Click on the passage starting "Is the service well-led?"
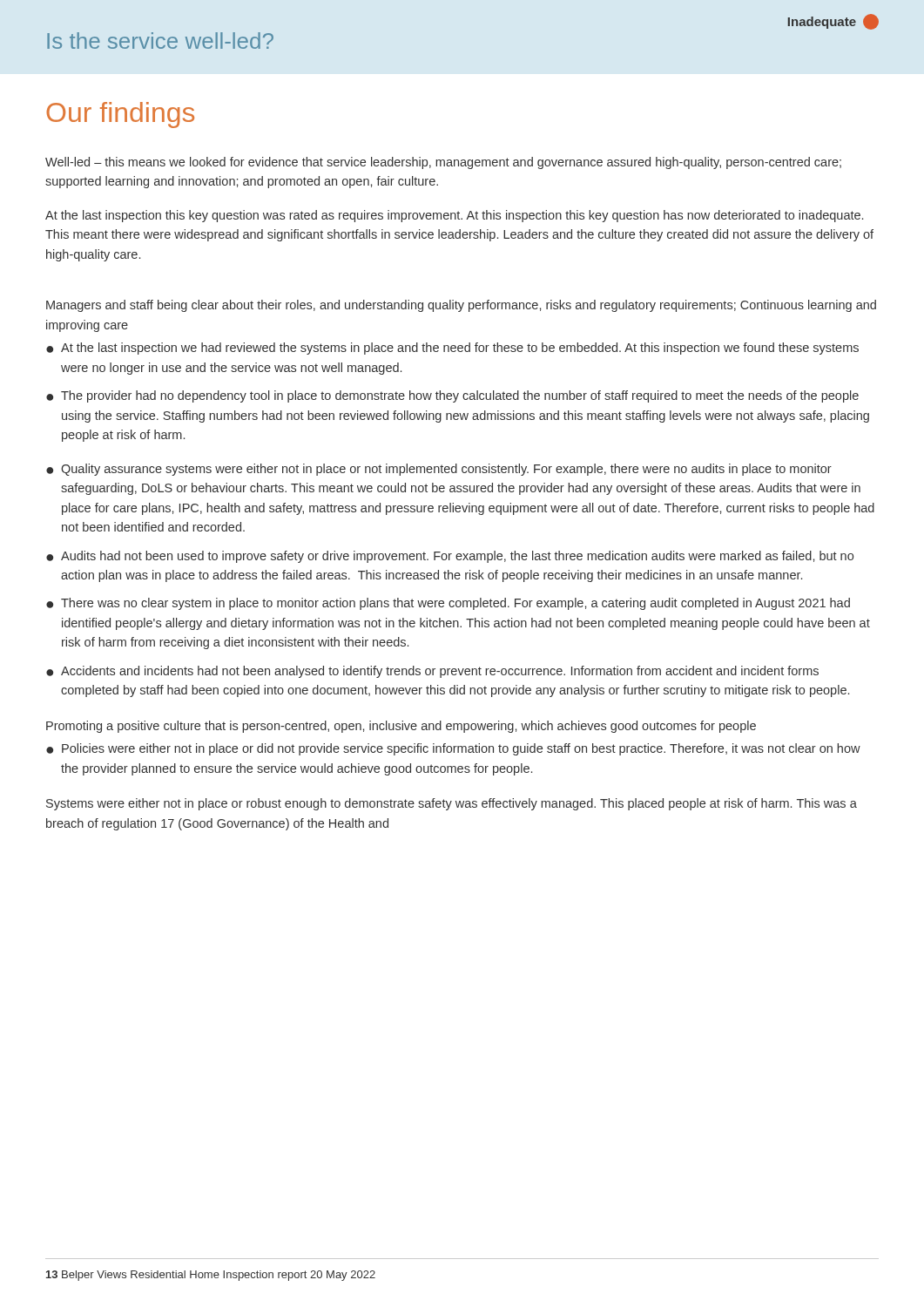Screen dimensions: 1307x924 point(160,41)
